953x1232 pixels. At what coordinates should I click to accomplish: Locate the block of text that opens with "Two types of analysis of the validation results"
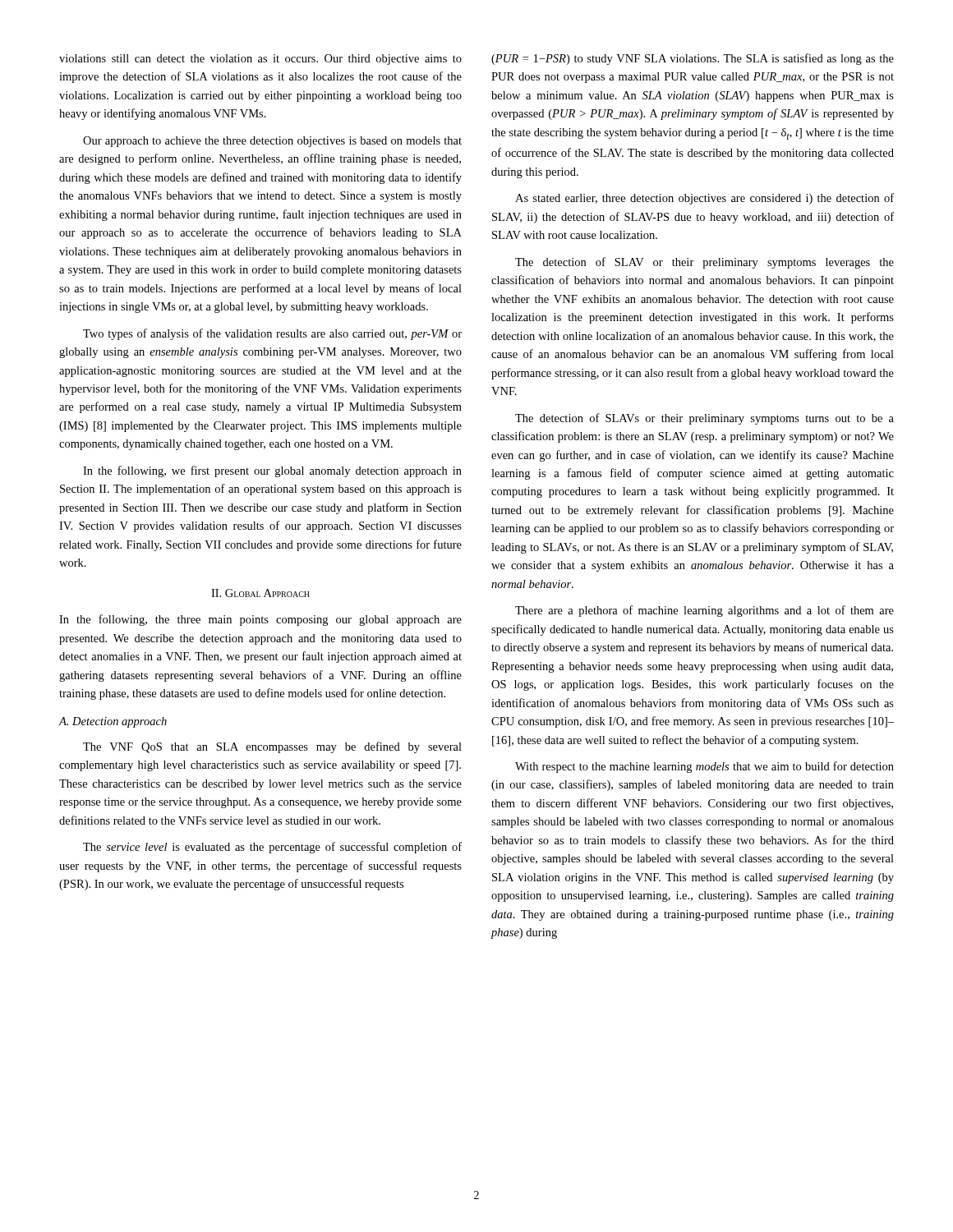tap(260, 389)
